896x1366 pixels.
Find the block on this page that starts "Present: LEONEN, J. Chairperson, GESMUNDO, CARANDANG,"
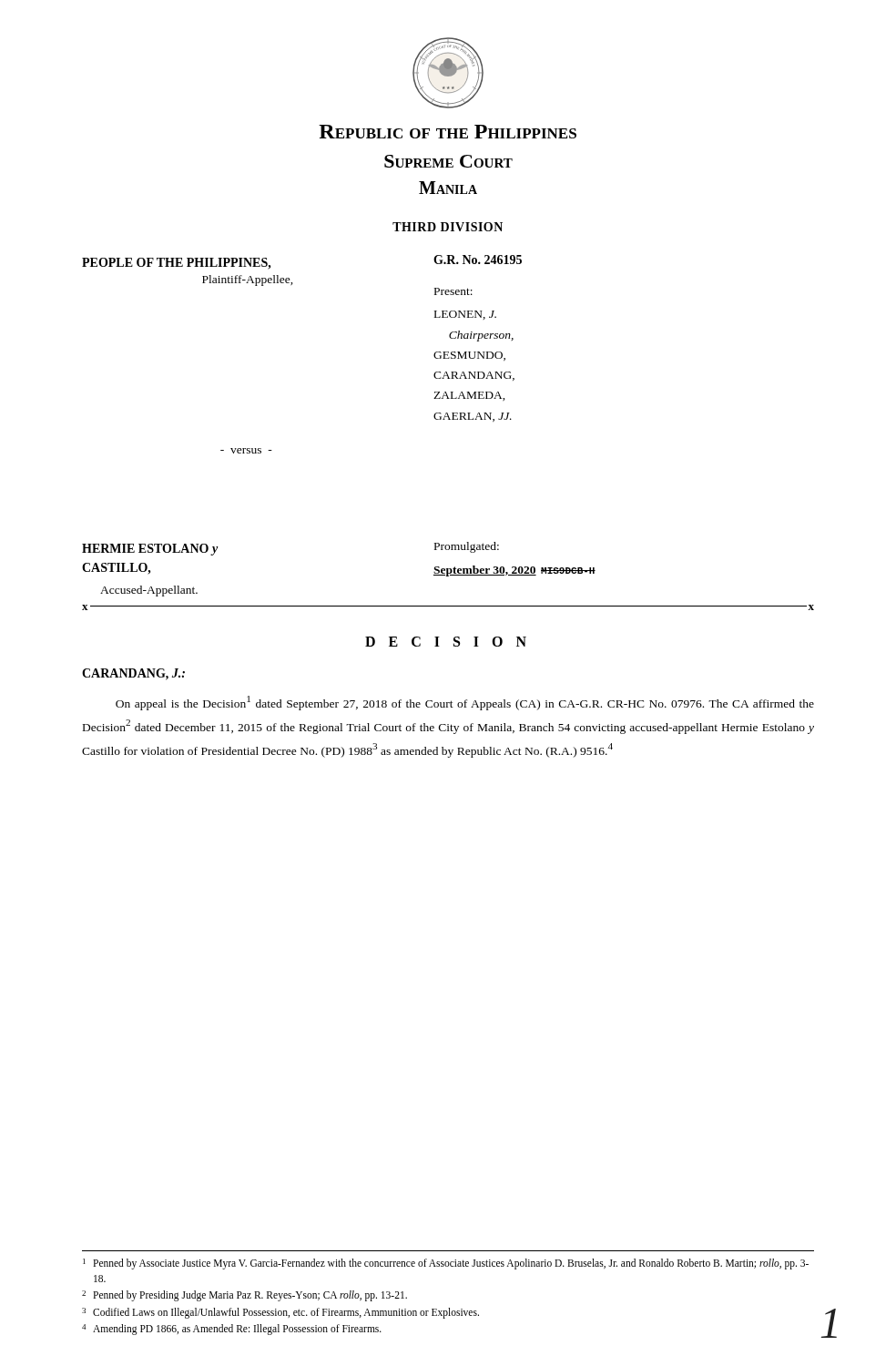(453, 291)
